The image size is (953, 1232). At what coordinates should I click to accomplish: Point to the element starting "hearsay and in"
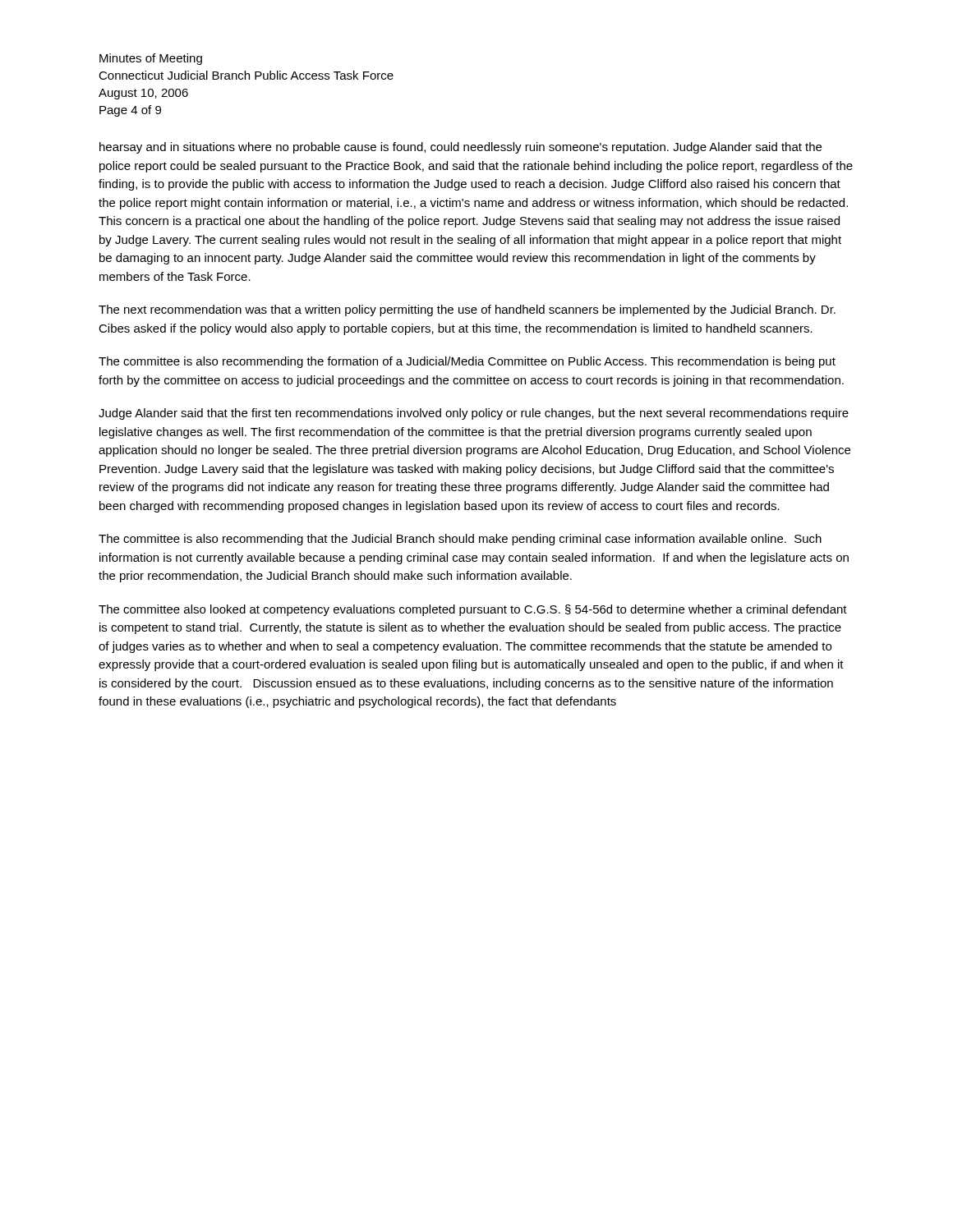[476, 211]
